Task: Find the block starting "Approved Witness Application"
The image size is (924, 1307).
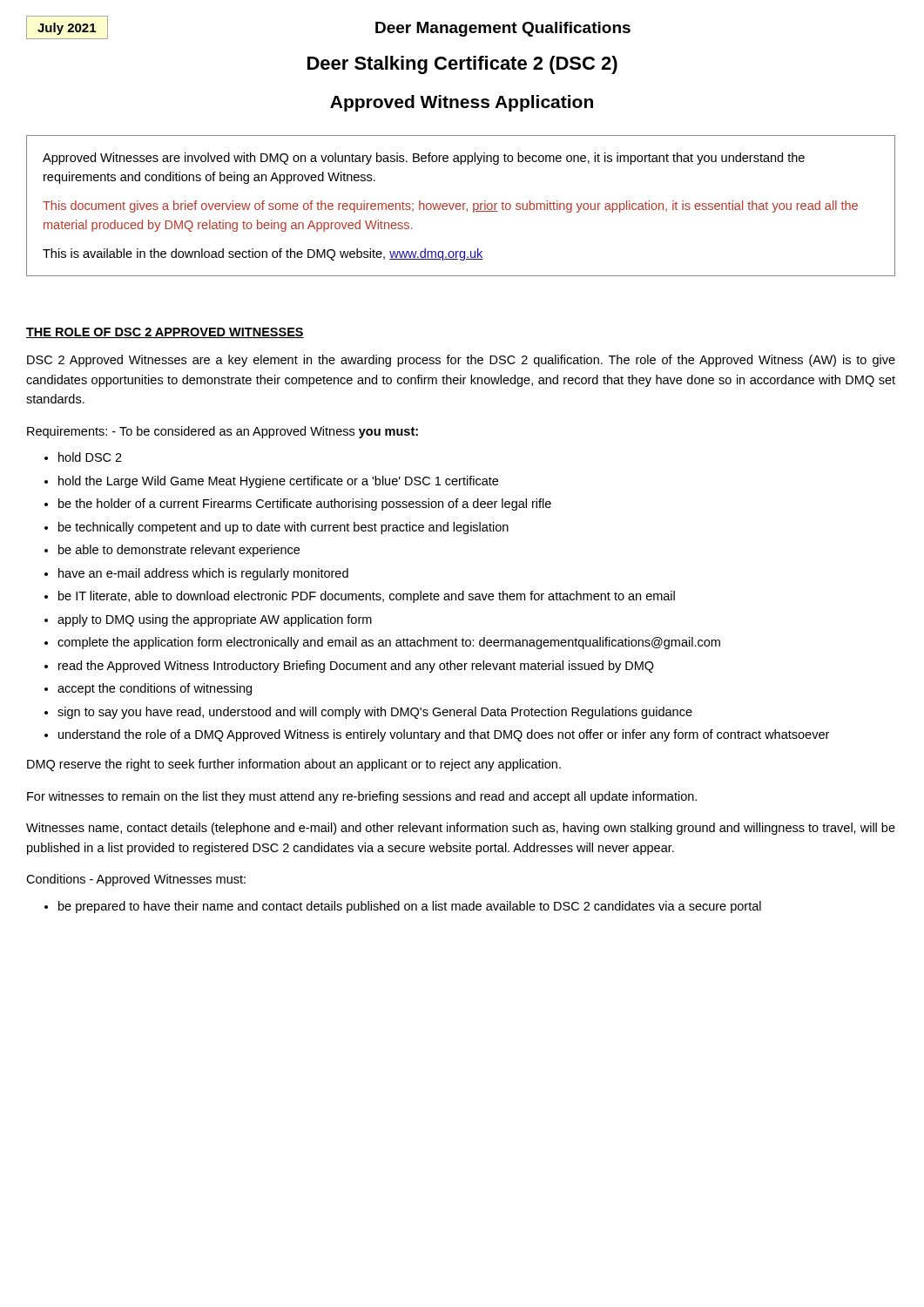Action: [462, 101]
